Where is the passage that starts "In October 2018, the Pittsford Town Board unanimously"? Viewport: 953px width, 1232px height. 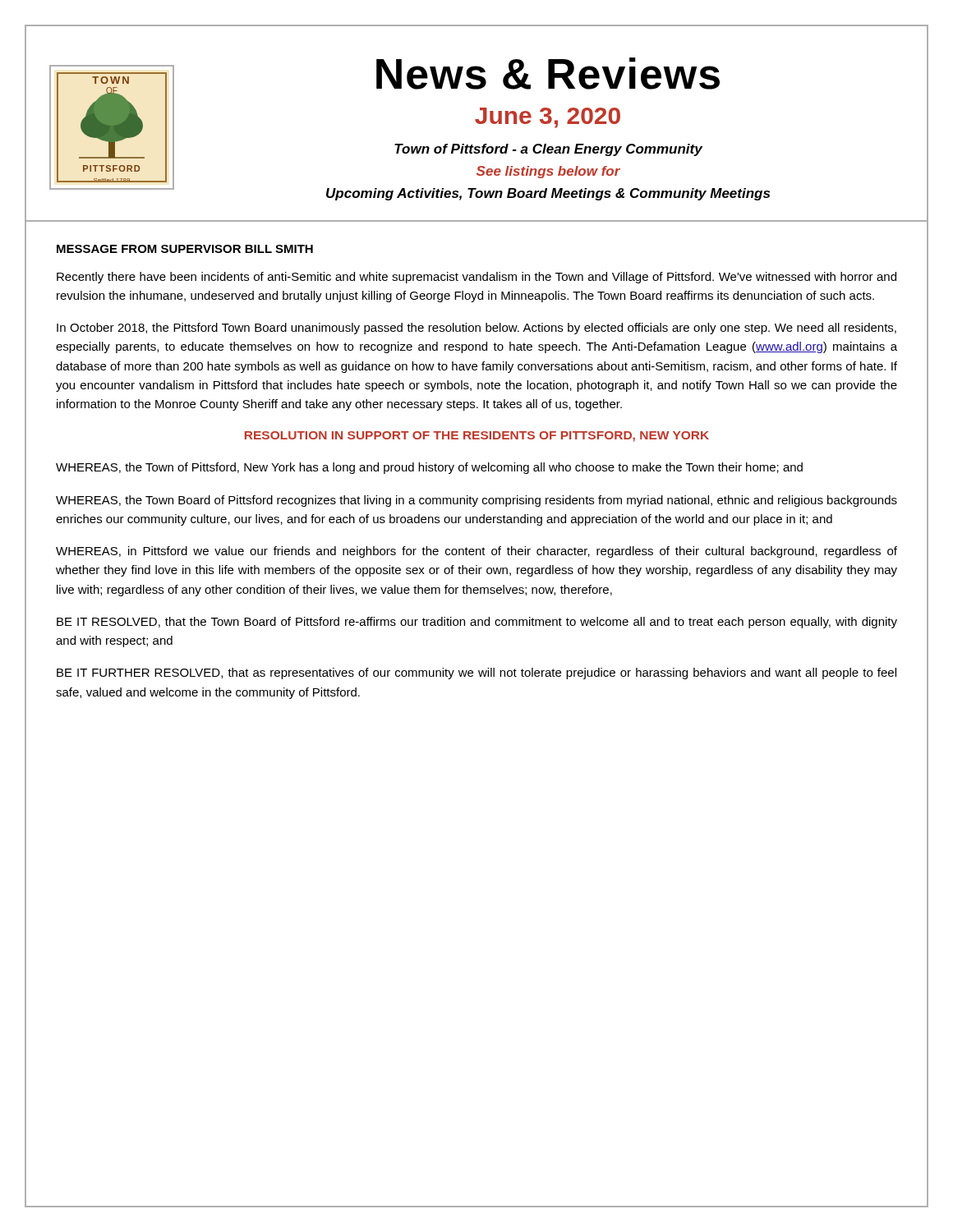[476, 366]
